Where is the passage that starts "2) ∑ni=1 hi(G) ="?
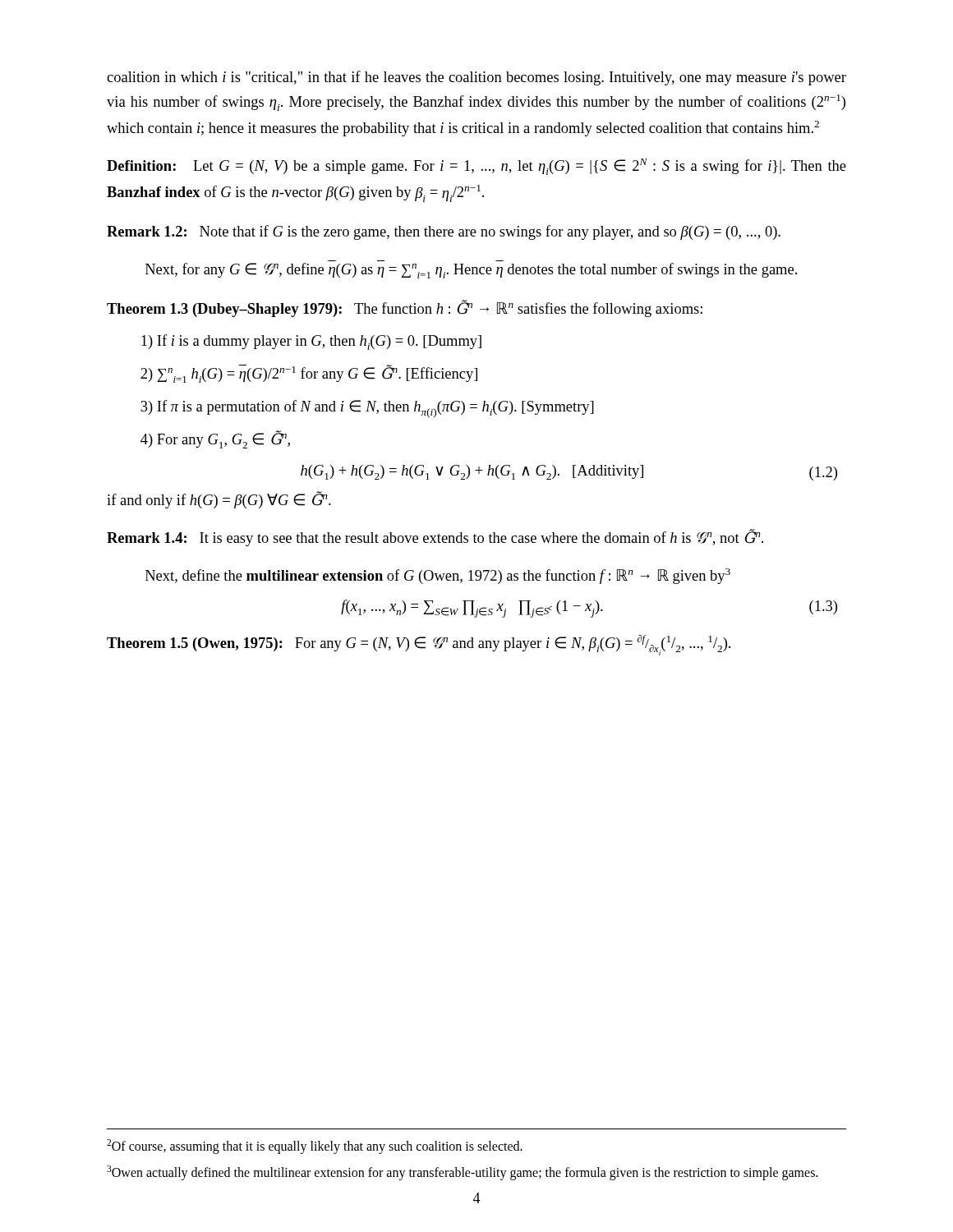The height and width of the screenshot is (1232, 953). coord(476,375)
